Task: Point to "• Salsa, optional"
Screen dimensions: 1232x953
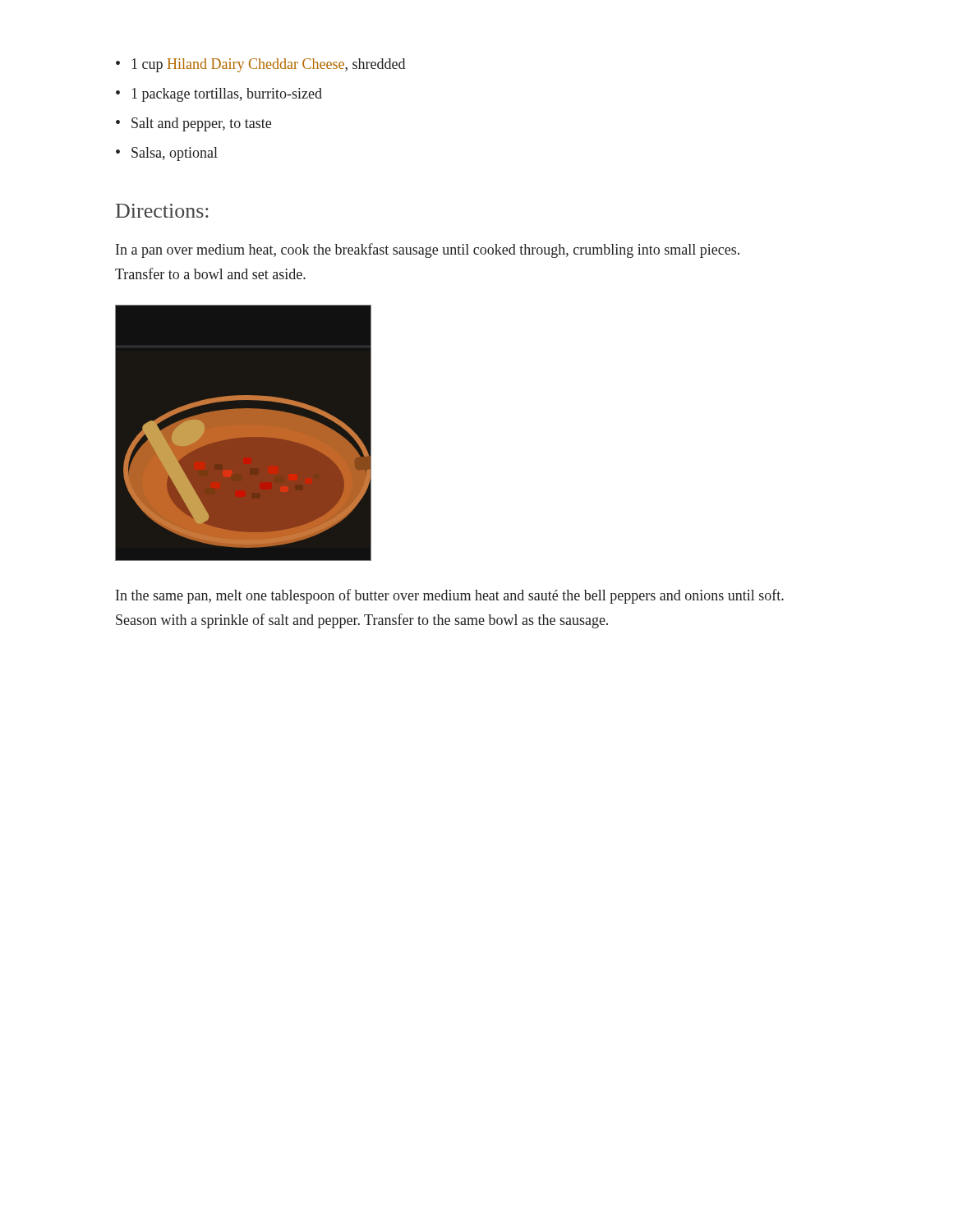Action: pos(166,152)
